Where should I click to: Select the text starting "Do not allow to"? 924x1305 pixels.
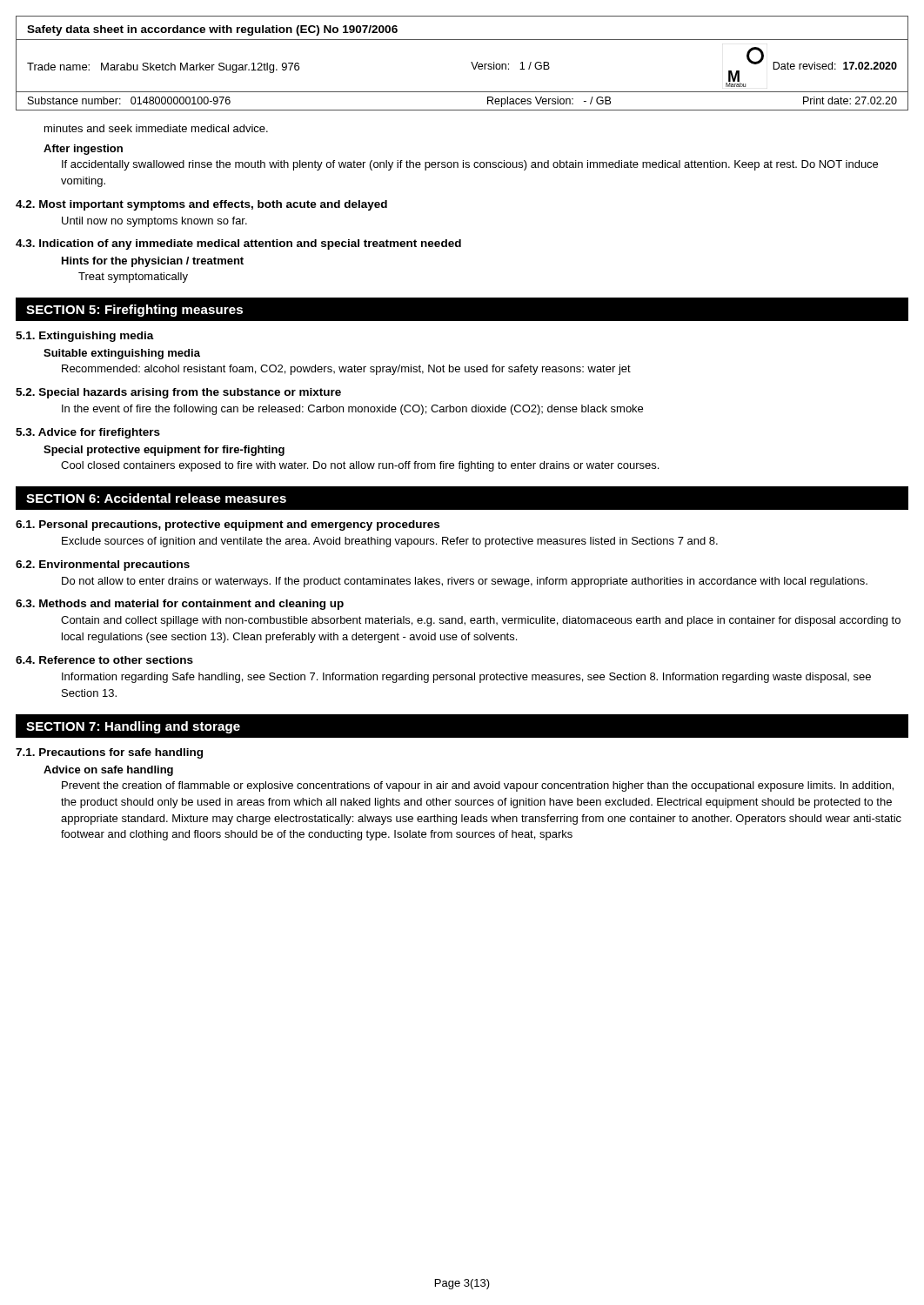click(485, 581)
